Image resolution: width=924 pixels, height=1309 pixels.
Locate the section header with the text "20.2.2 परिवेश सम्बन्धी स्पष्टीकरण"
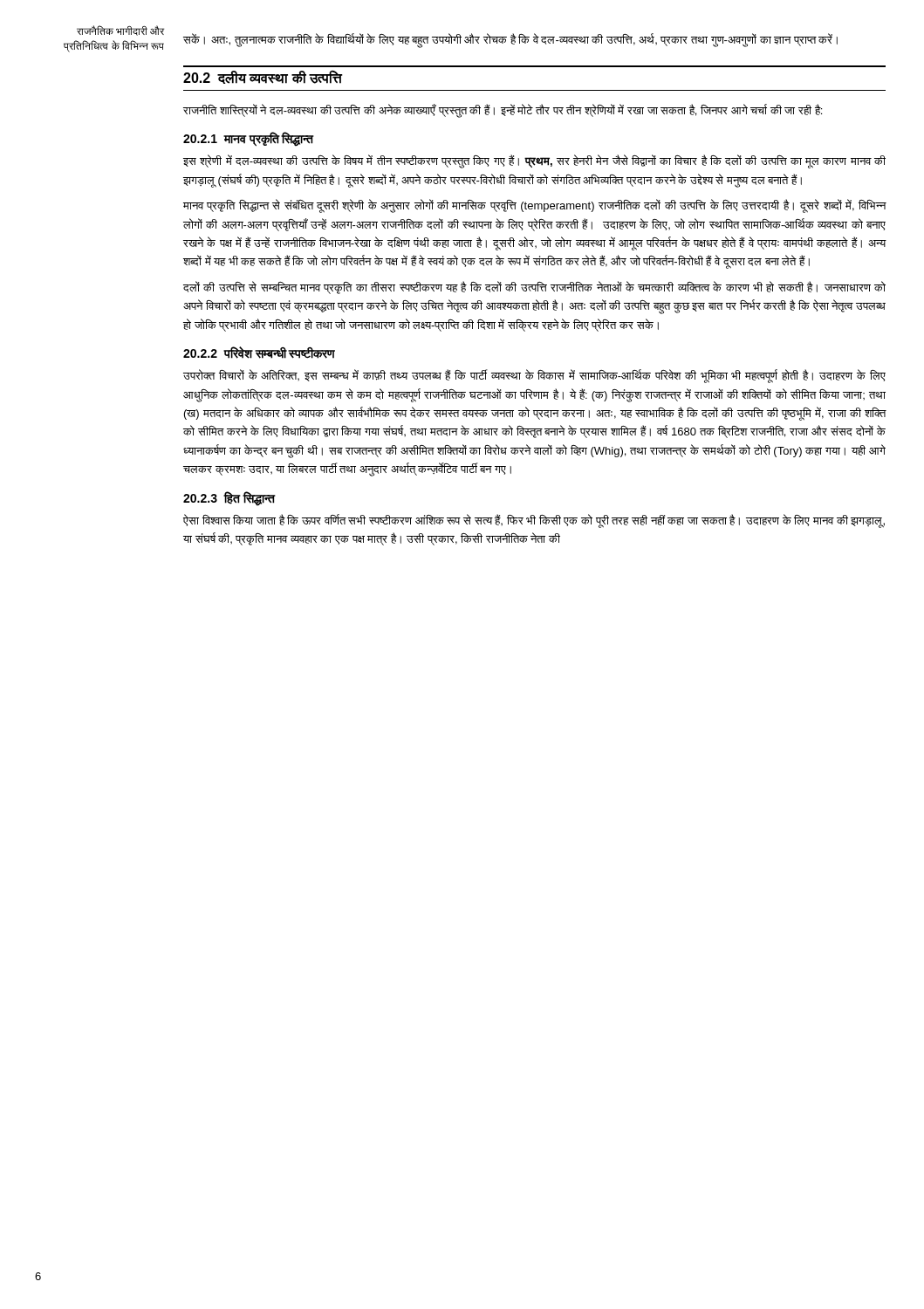pos(259,354)
